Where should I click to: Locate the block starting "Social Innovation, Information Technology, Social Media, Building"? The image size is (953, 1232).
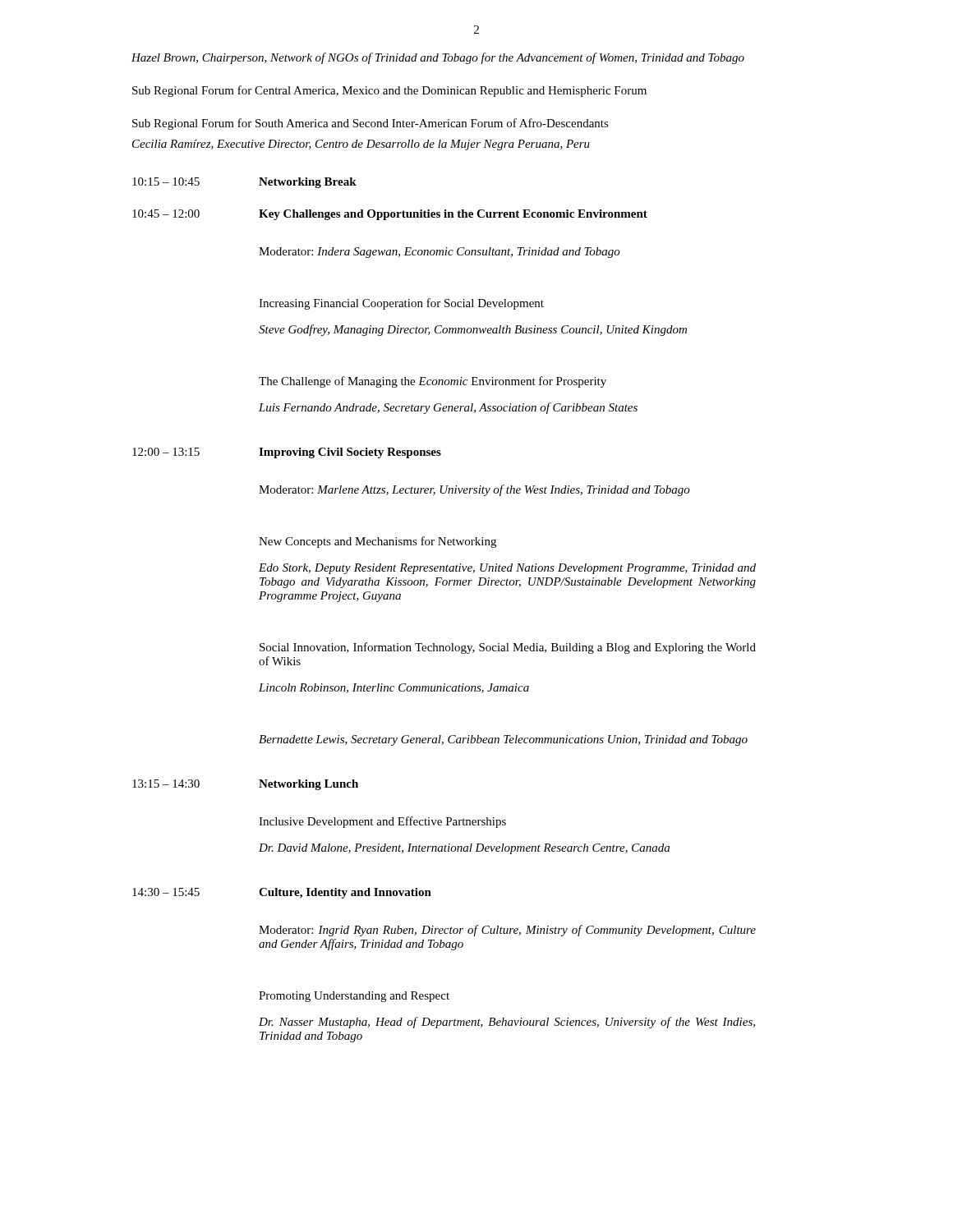tap(508, 648)
